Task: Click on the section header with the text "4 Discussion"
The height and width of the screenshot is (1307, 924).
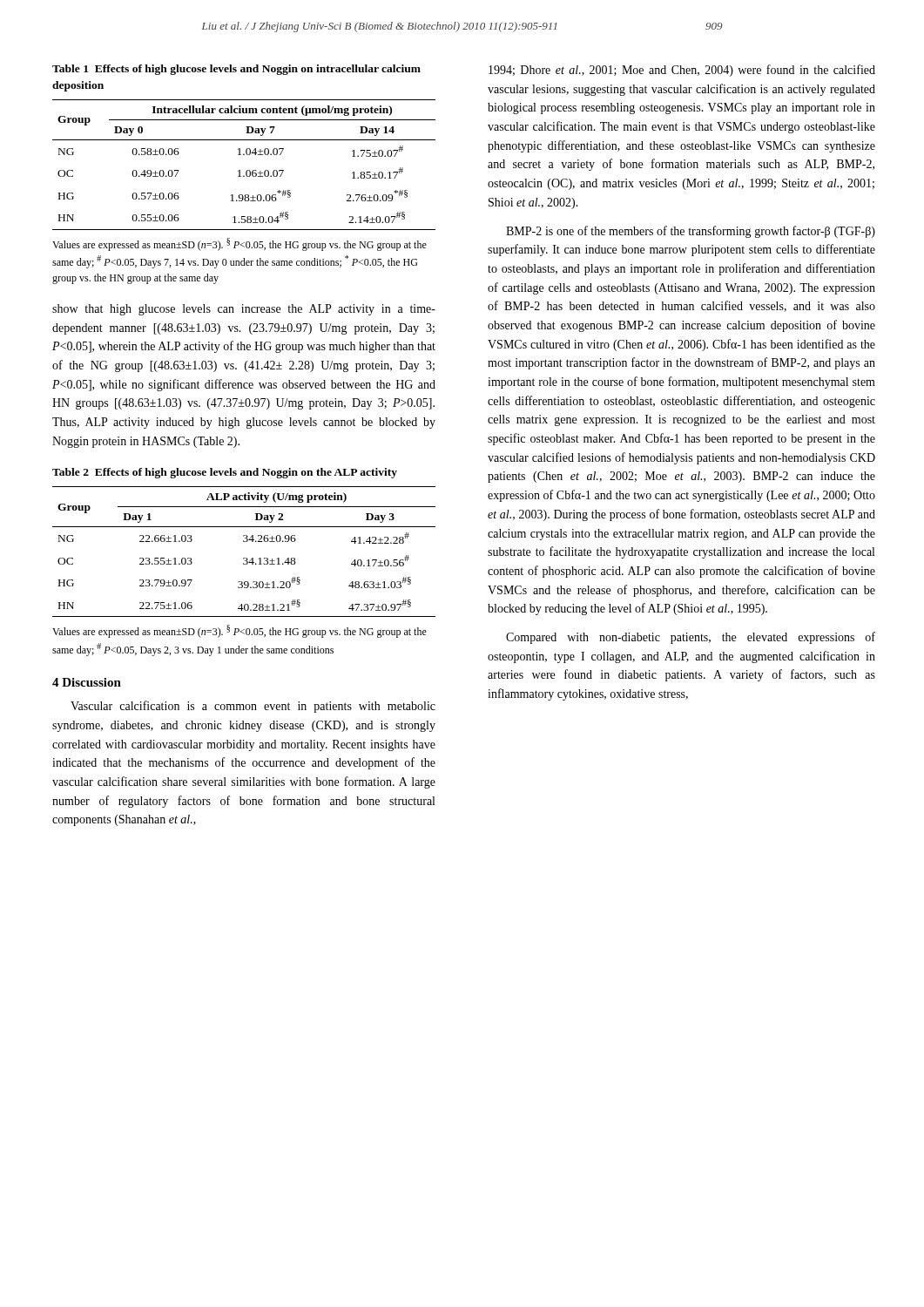Action: 87,682
